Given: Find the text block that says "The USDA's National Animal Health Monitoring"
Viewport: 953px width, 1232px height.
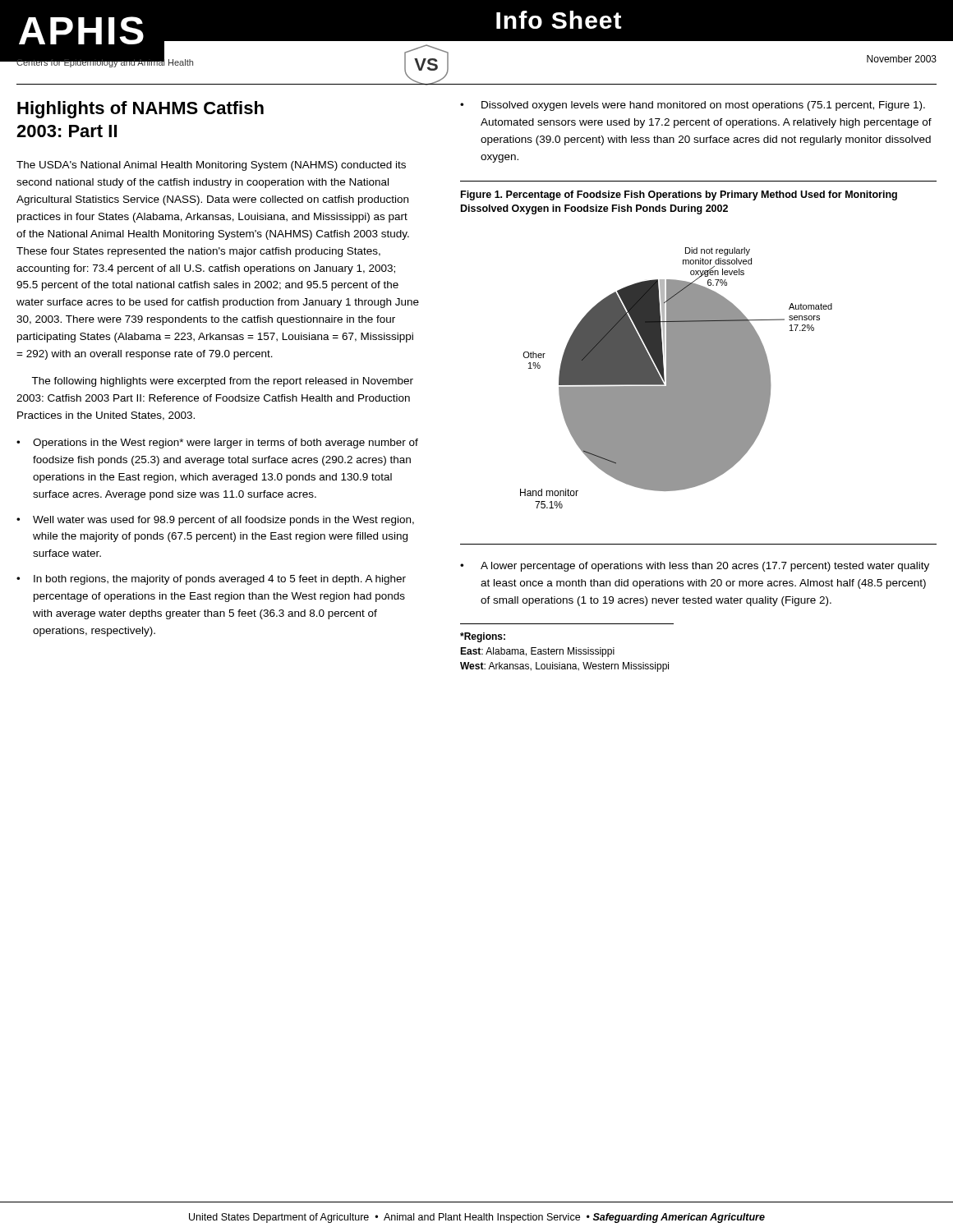Looking at the screenshot, I should (218, 259).
